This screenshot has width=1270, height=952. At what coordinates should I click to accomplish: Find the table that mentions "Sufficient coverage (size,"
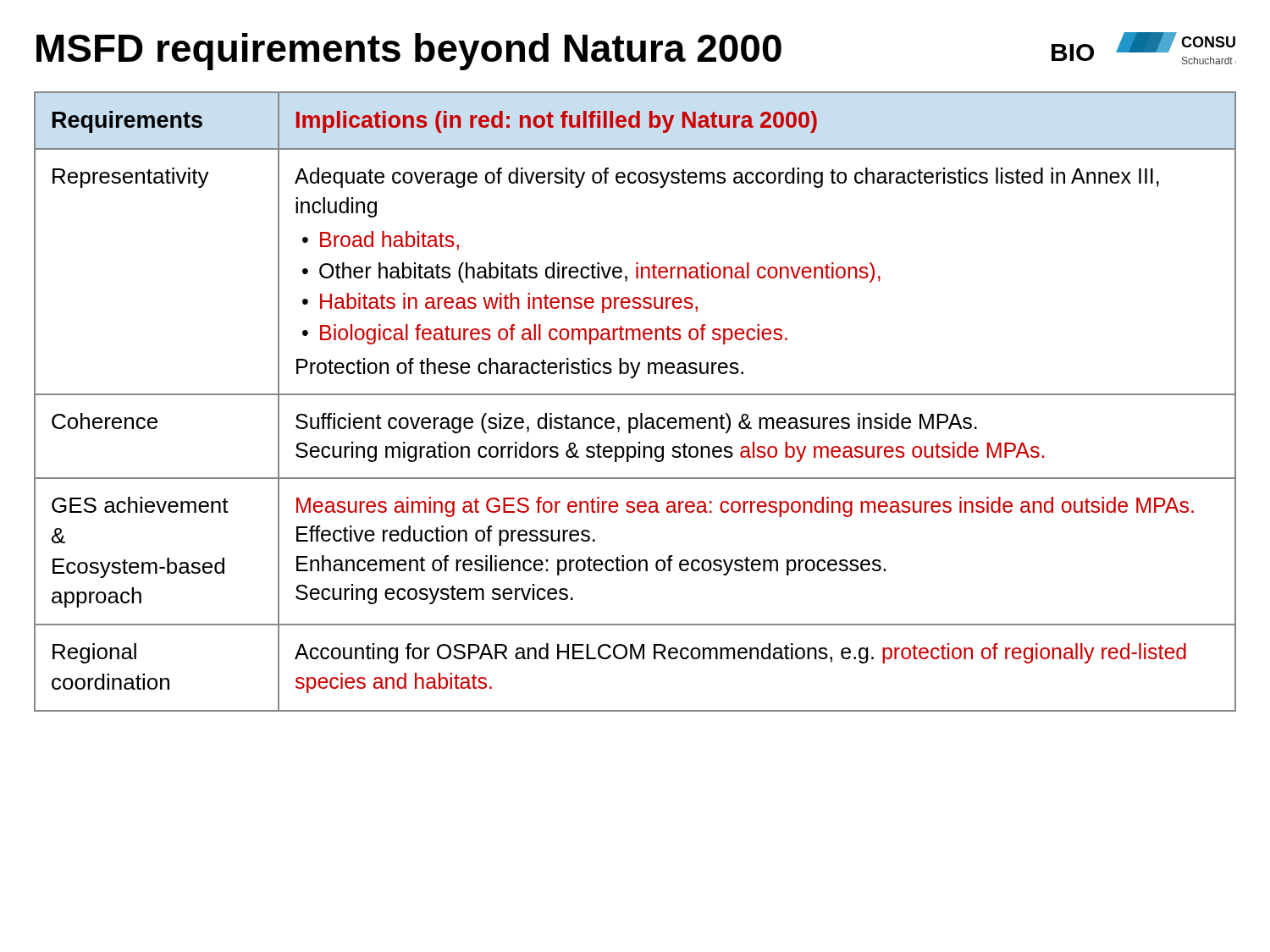tap(635, 402)
